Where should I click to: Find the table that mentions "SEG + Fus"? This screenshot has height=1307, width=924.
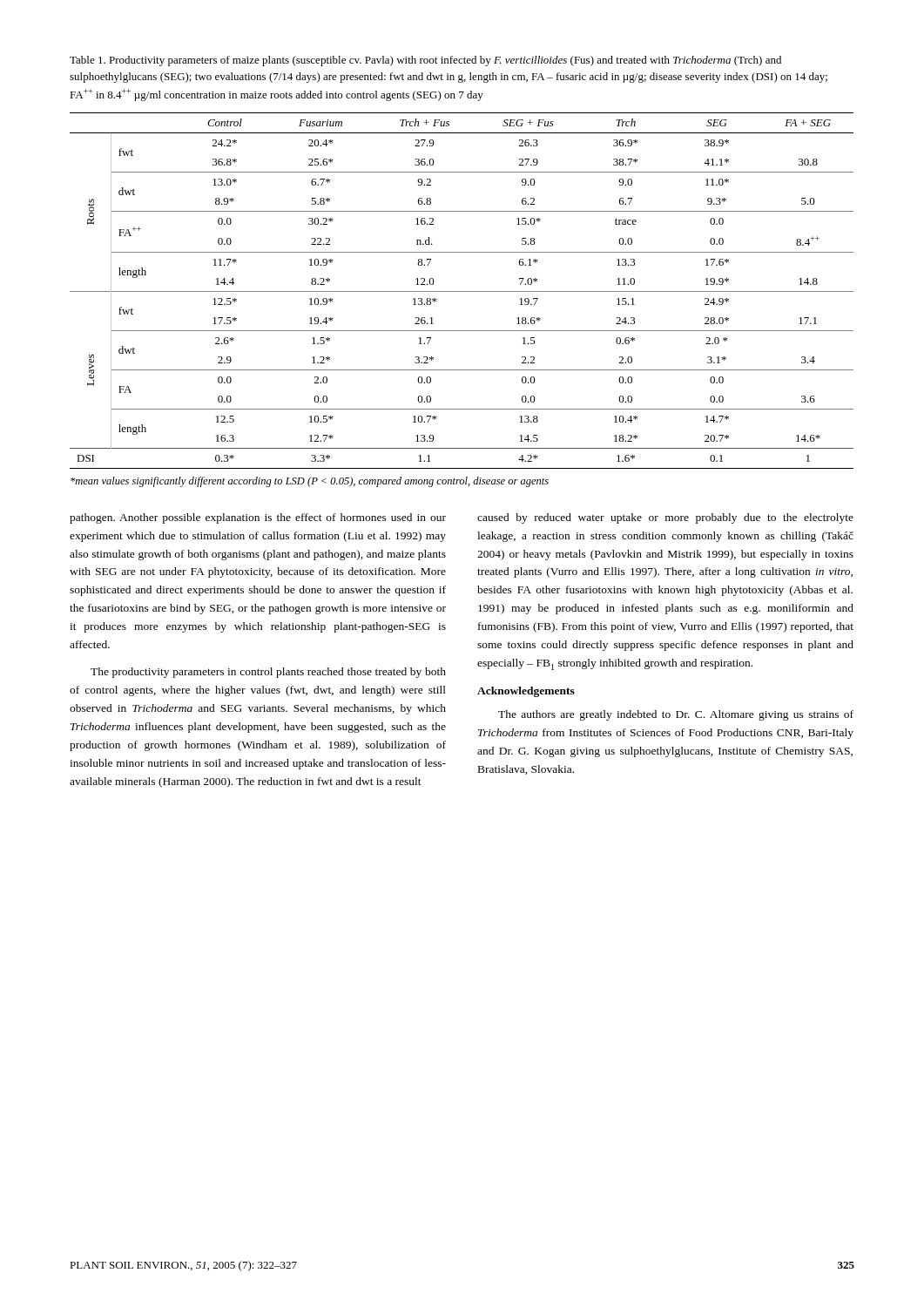[462, 291]
